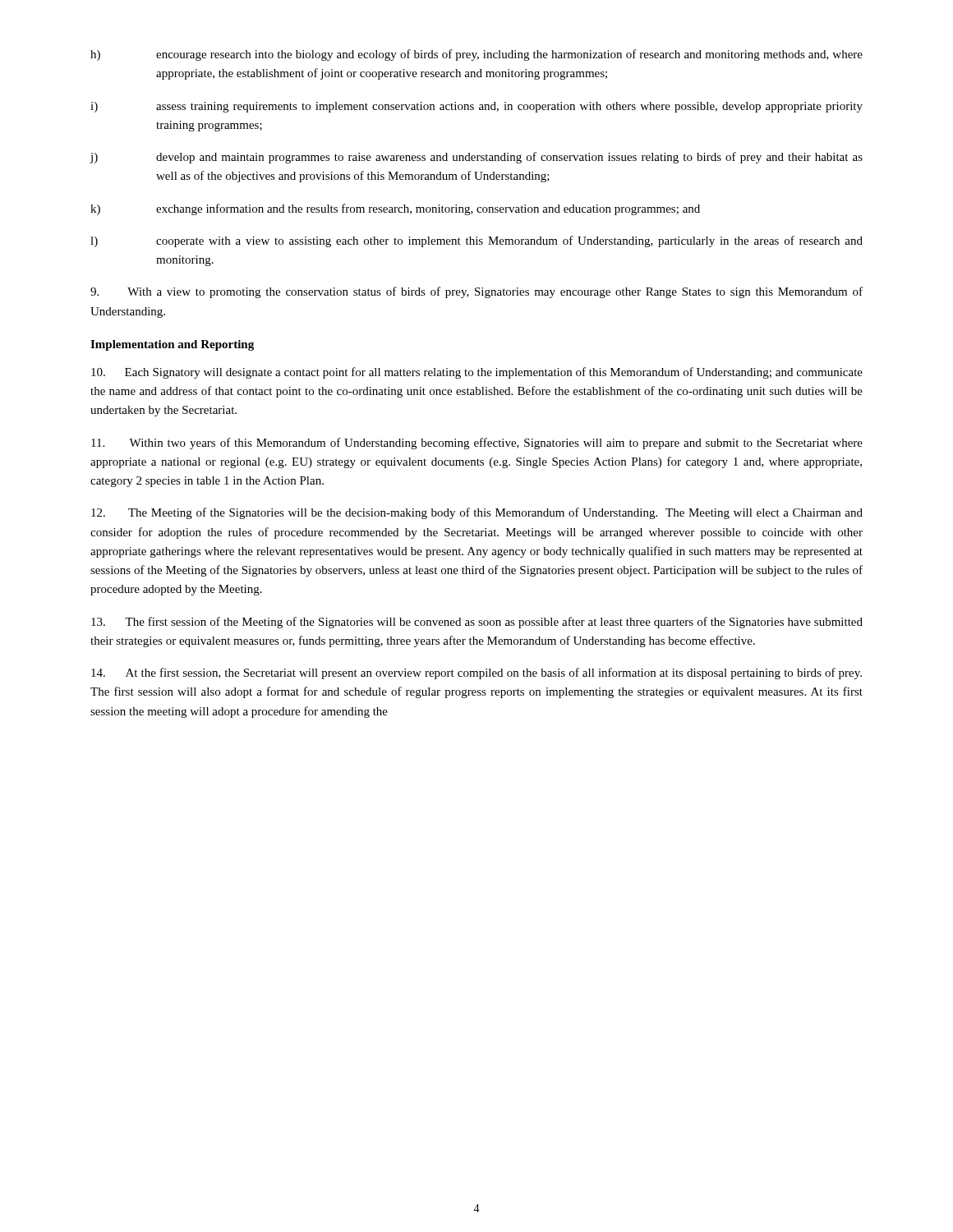Find the text starting "Implementation and Reporting"

coord(172,344)
